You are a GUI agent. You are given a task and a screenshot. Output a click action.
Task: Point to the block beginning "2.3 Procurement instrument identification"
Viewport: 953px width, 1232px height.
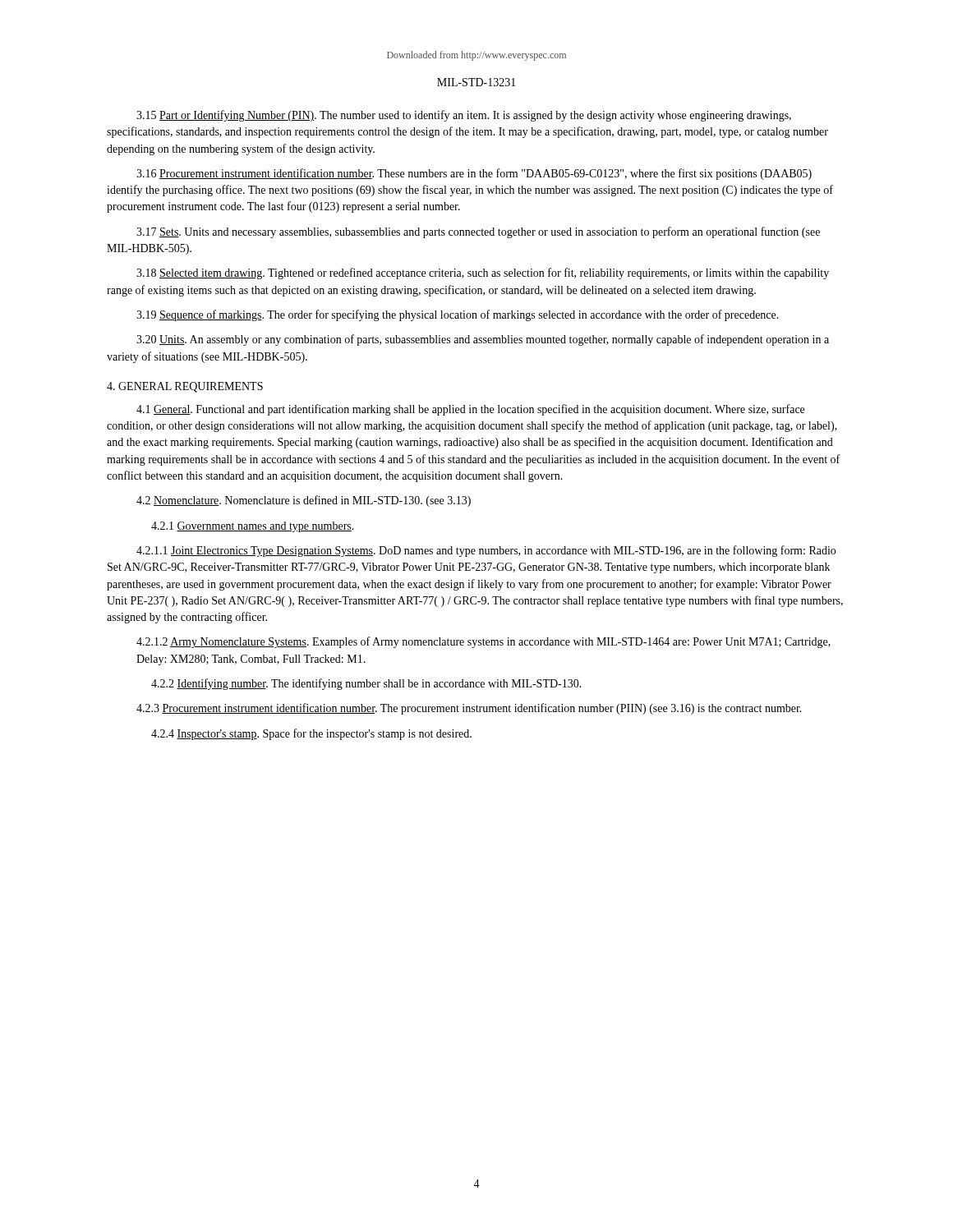click(469, 709)
